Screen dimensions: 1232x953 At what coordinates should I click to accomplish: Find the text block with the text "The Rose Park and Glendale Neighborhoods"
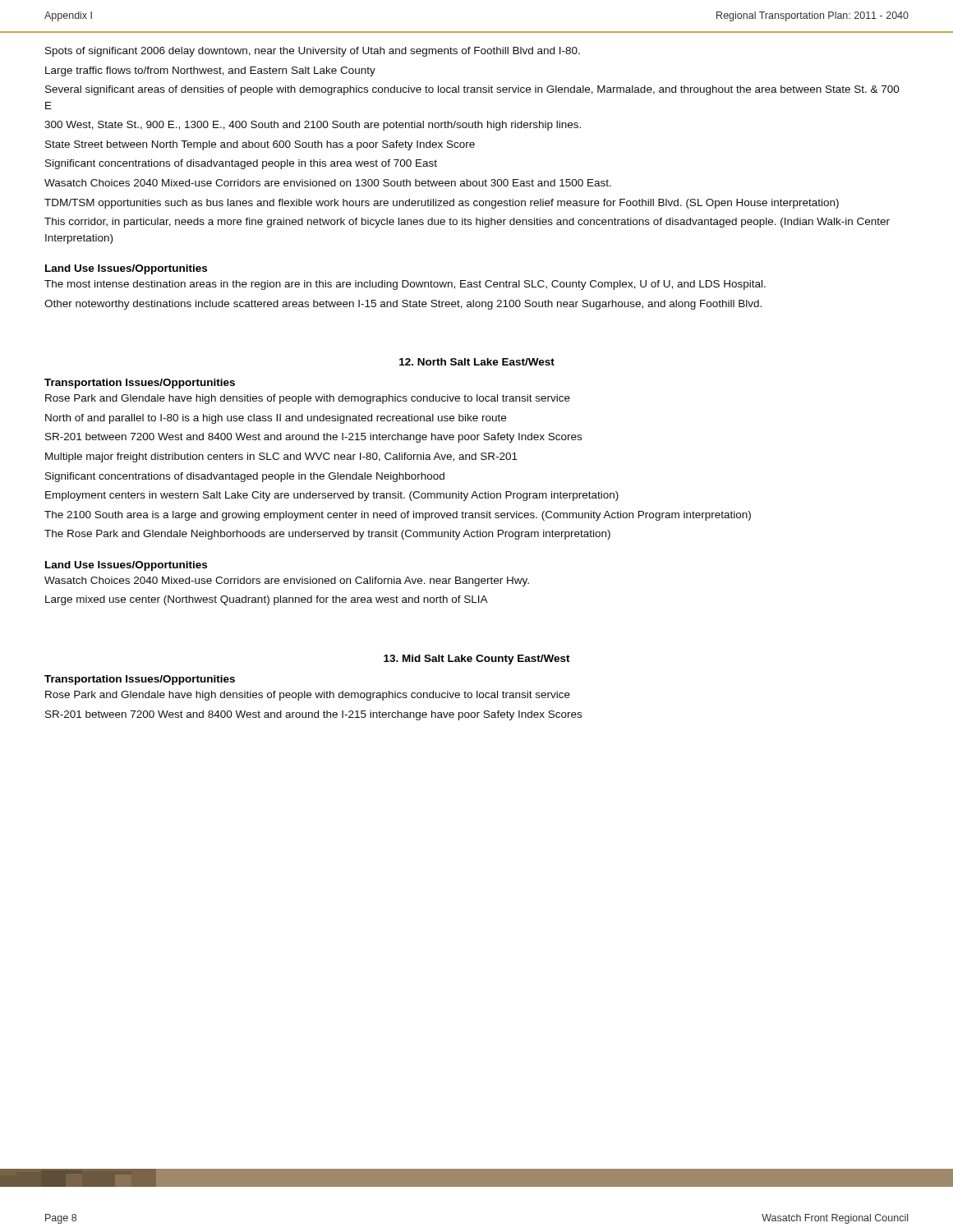pyautogui.click(x=328, y=534)
